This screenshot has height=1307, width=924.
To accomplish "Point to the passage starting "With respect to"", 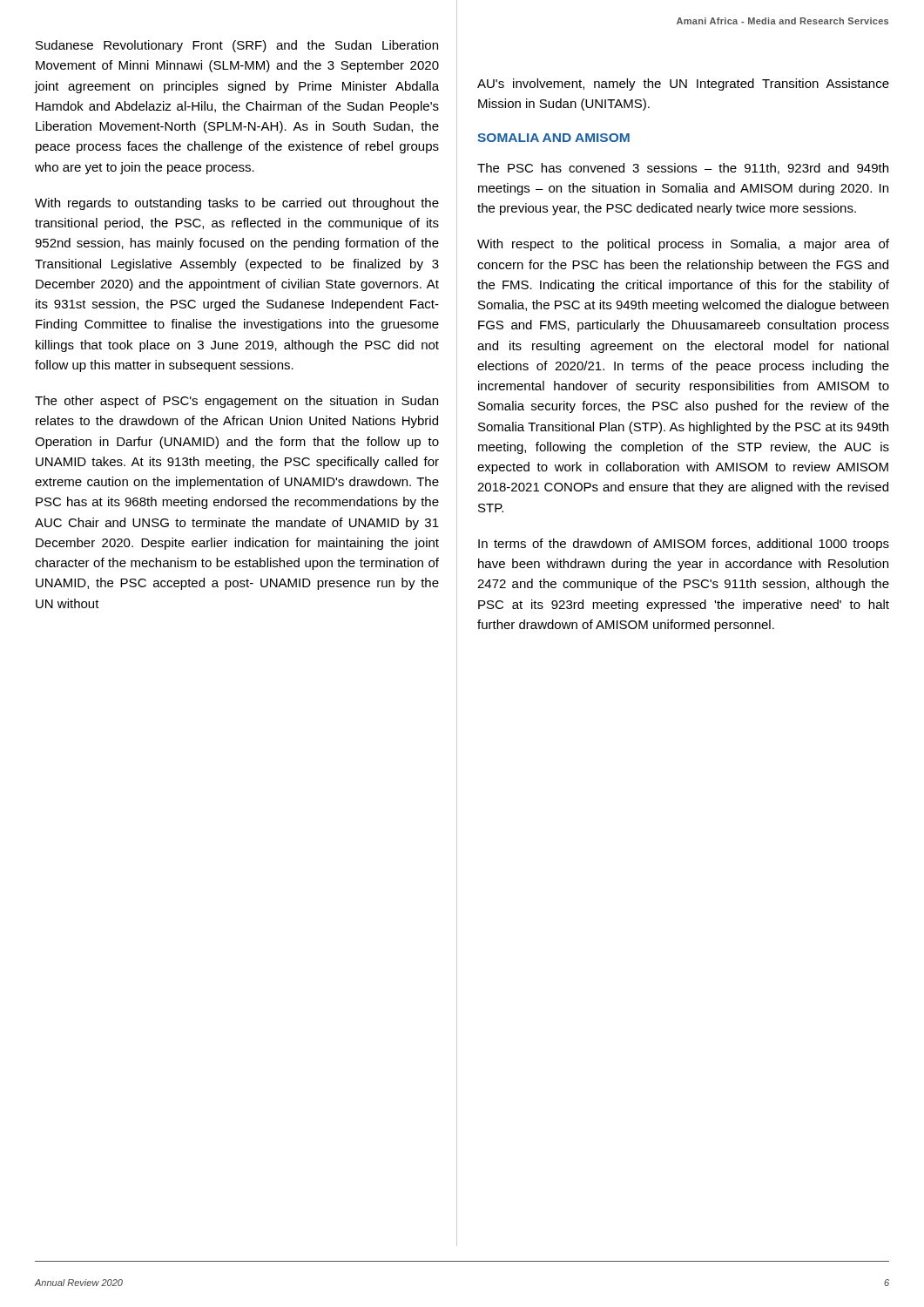I will click(683, 375).
